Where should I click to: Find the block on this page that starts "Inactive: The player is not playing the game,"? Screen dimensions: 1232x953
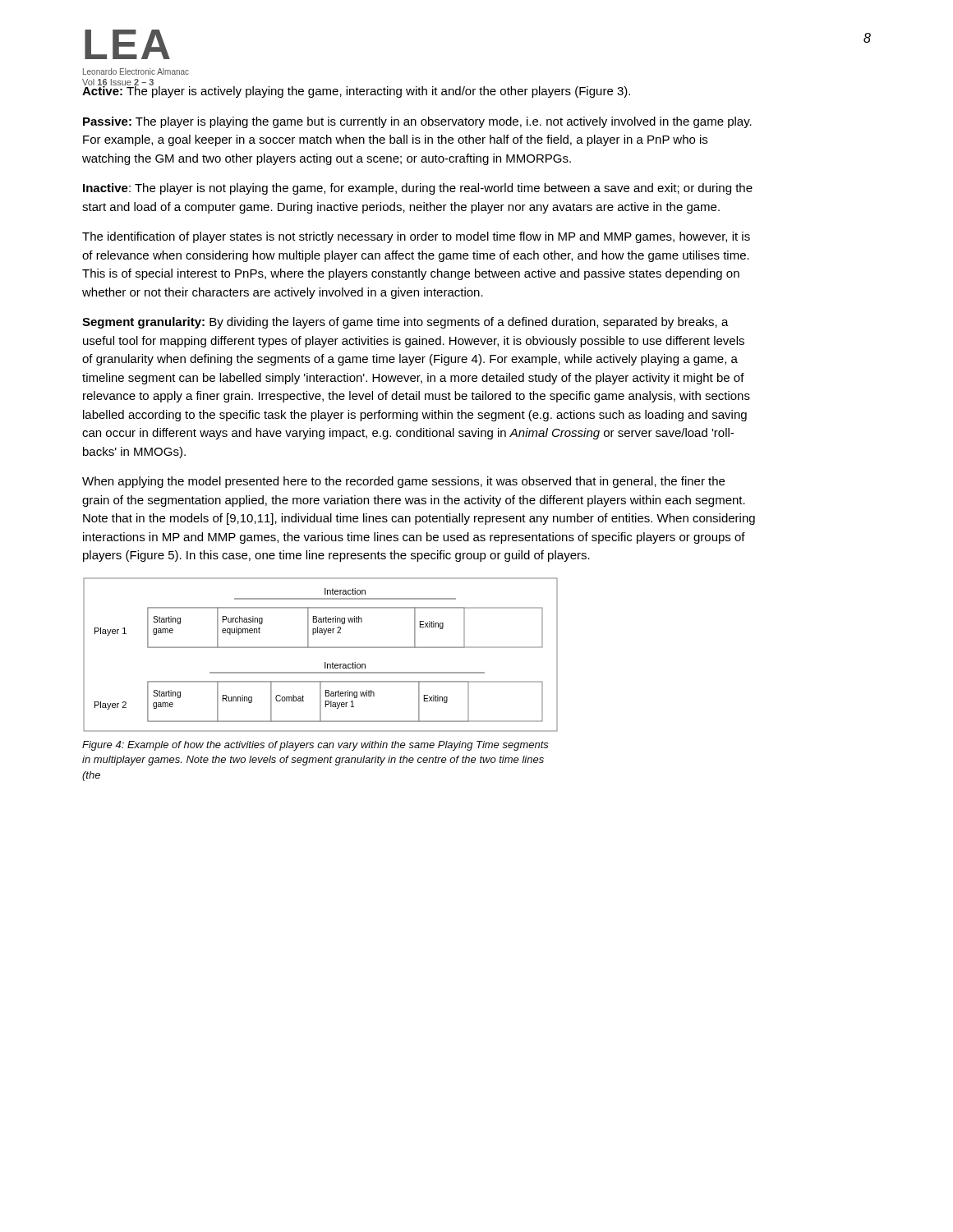pos(417,197)
